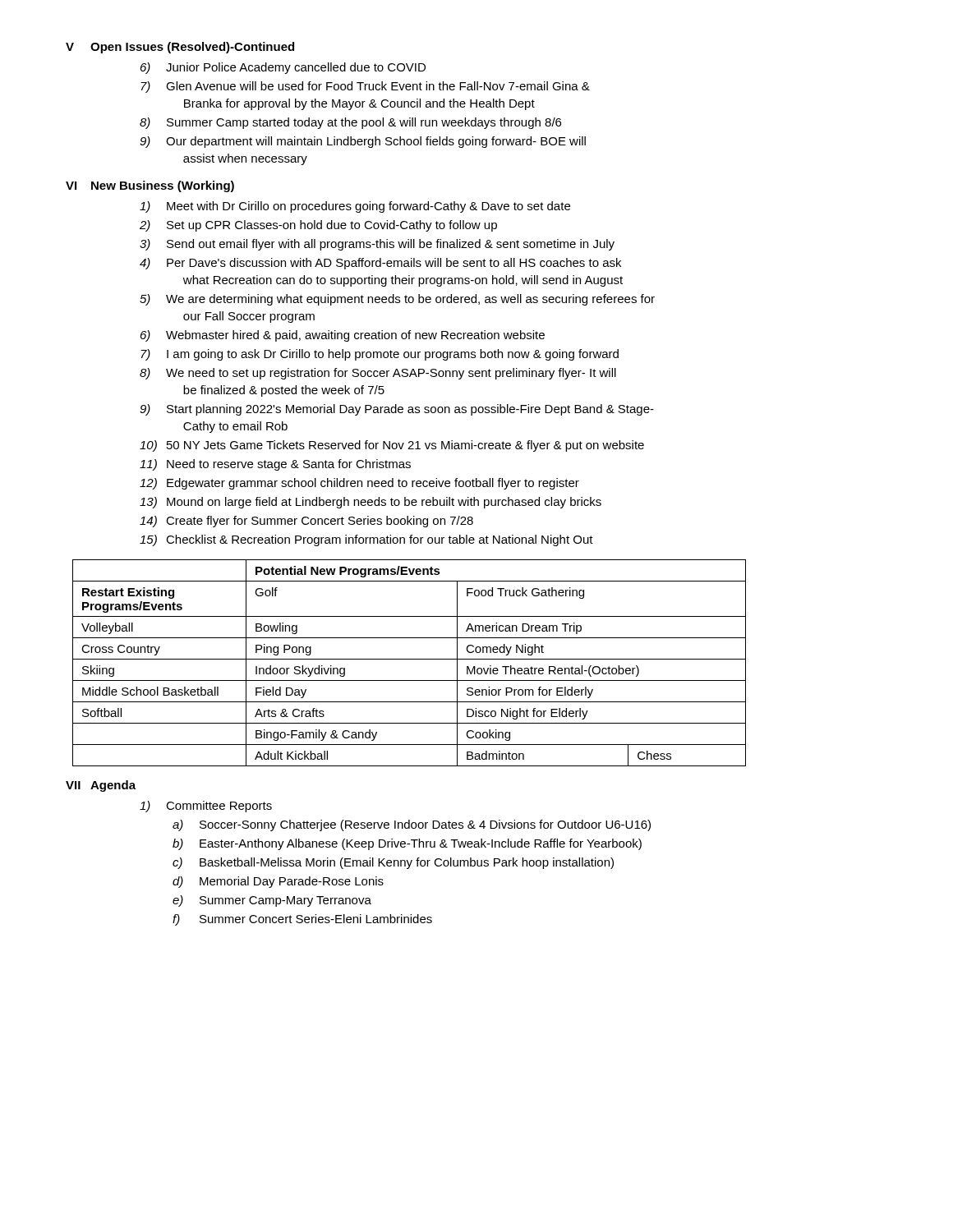Find the list item that reads "11) Need to reserve stage &"
This screenshot has width=953, height=1232.
[x=275, y=465]
